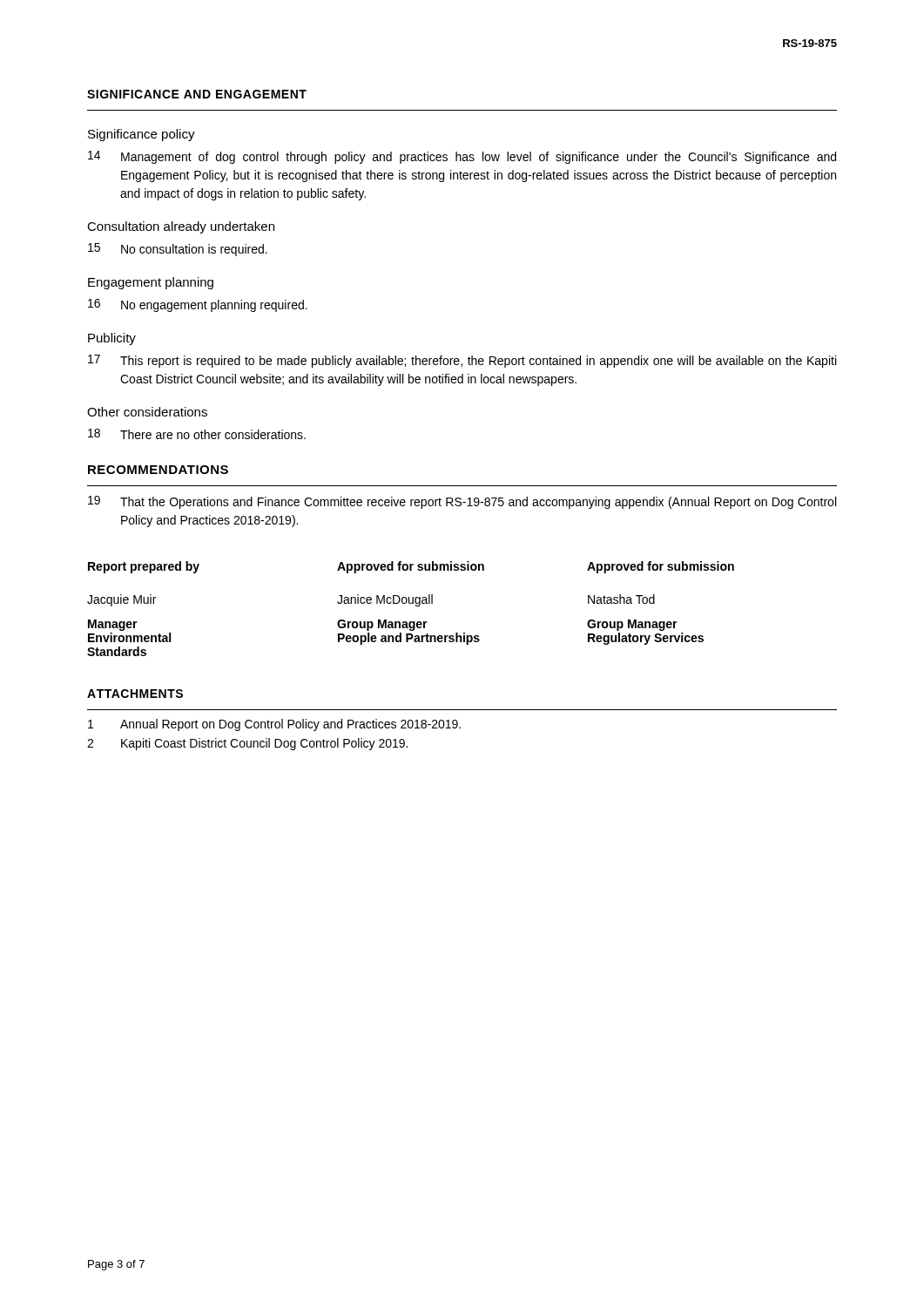
Task: Point to the text starting "18 There are no other considerations."
Action: (197, 434)
